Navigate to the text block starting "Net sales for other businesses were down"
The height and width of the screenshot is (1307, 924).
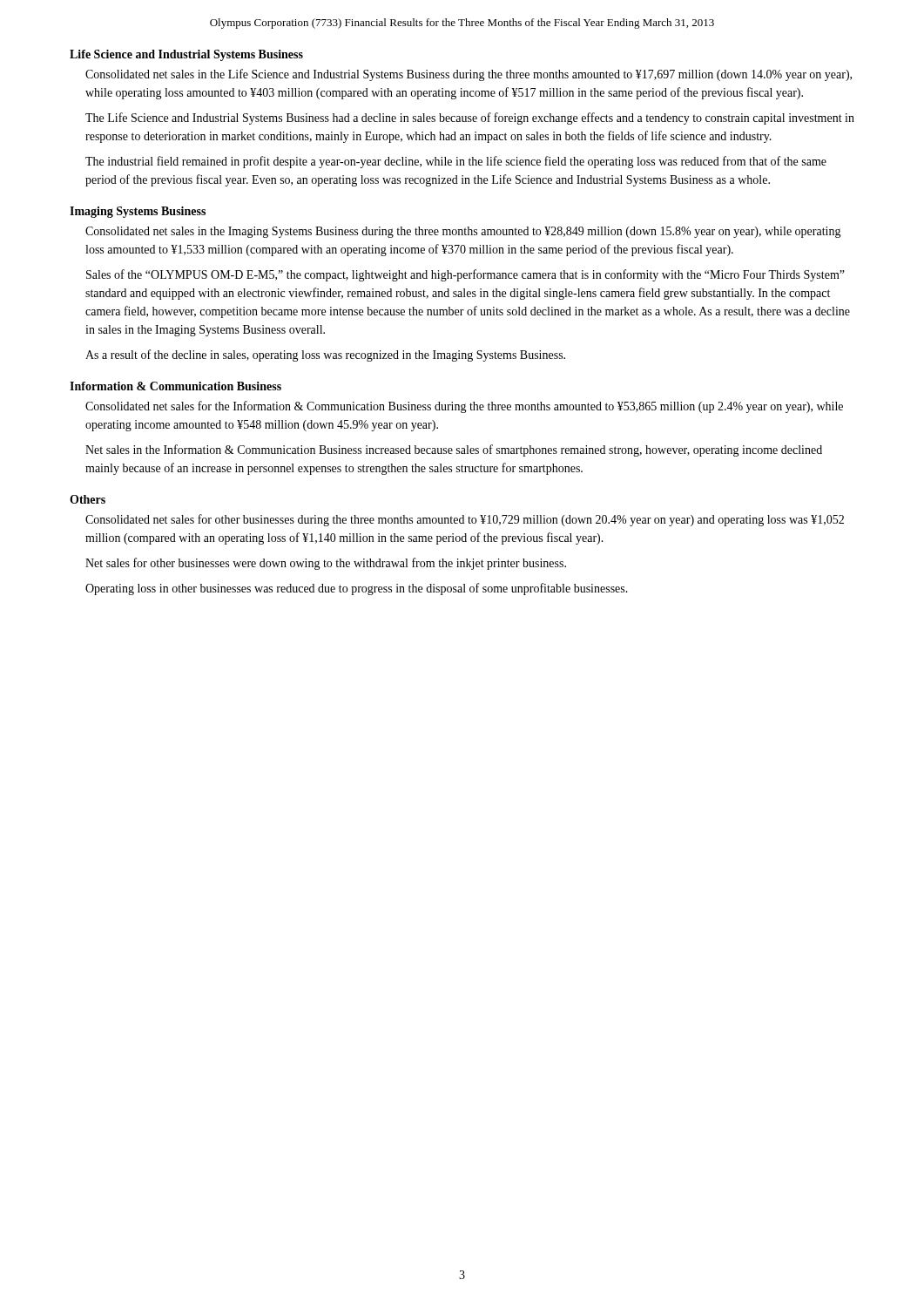pos(326,563)
